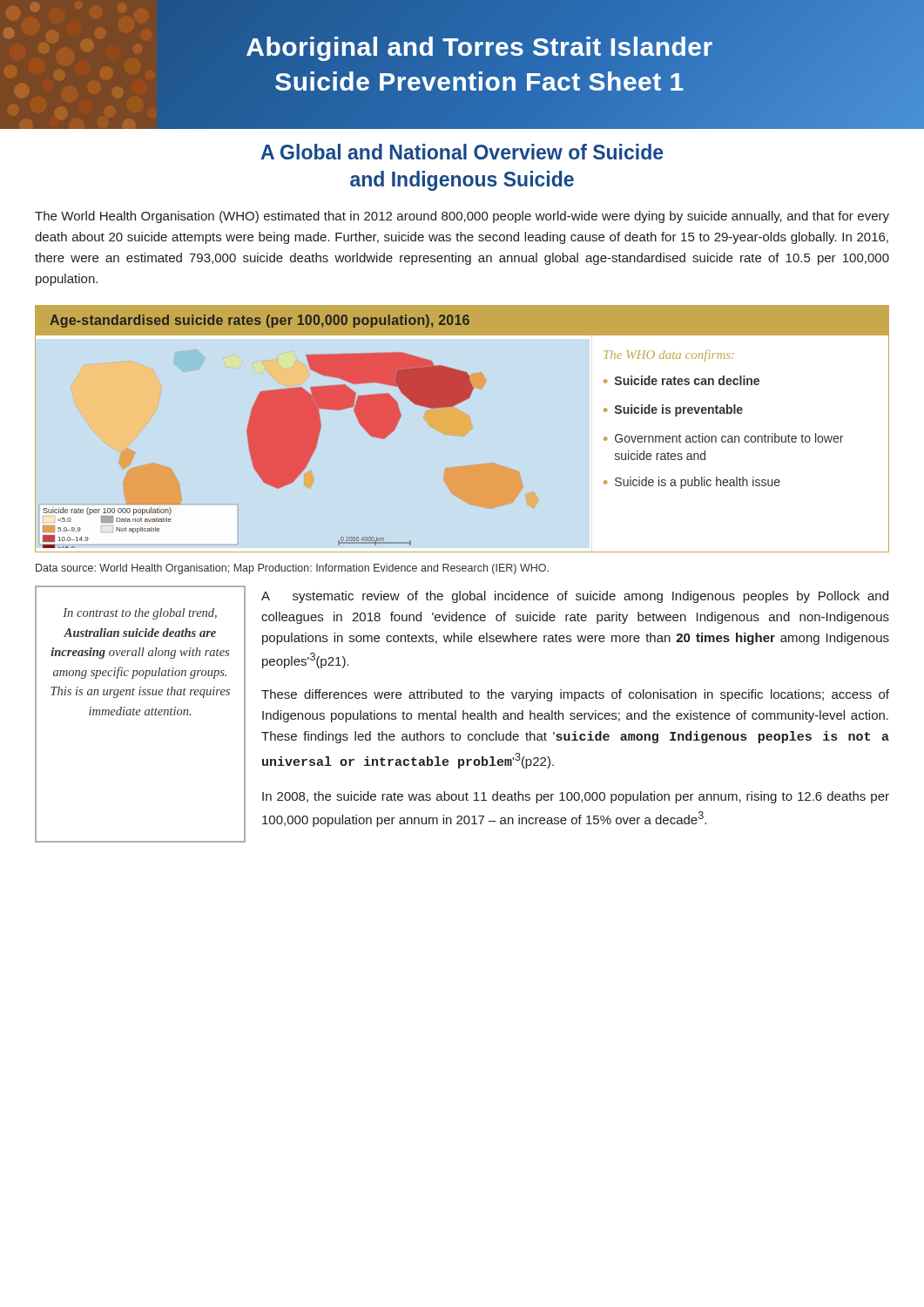Select the element starting "Data source: World Health Organisation;"

(292, 568)
